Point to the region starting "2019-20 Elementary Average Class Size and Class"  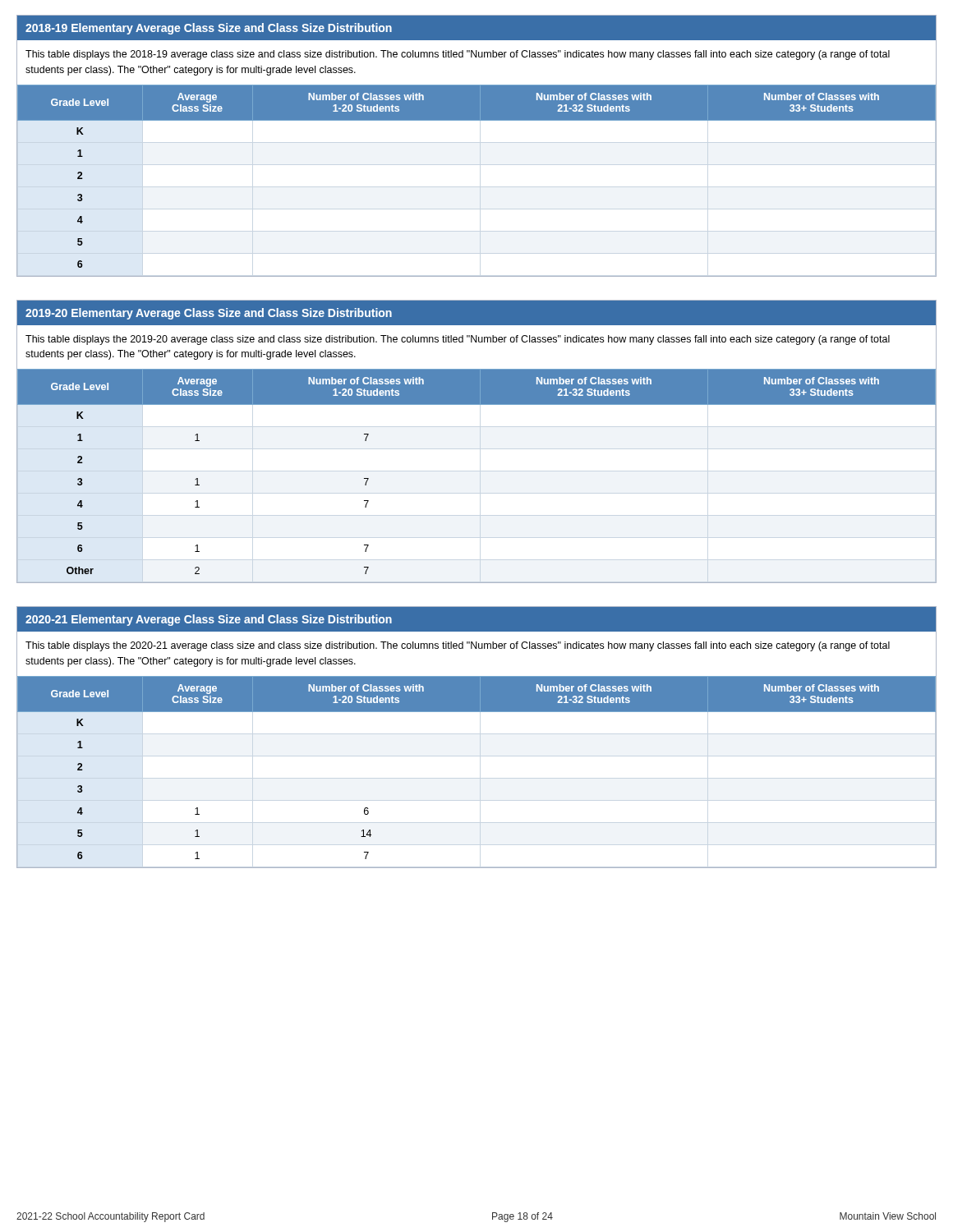[476, 441]
